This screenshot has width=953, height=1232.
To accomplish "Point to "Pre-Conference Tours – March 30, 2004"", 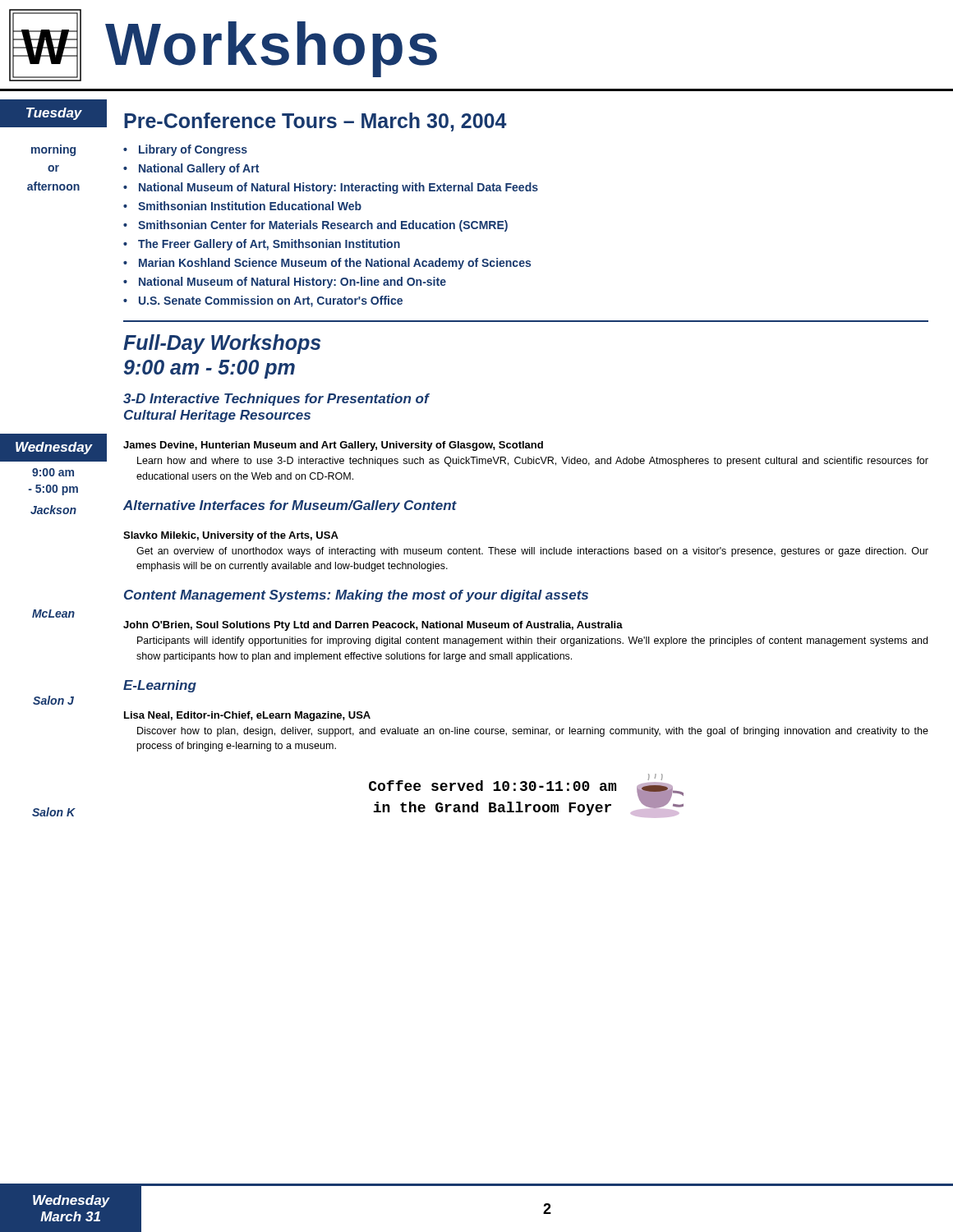I will tap(315, 121).
